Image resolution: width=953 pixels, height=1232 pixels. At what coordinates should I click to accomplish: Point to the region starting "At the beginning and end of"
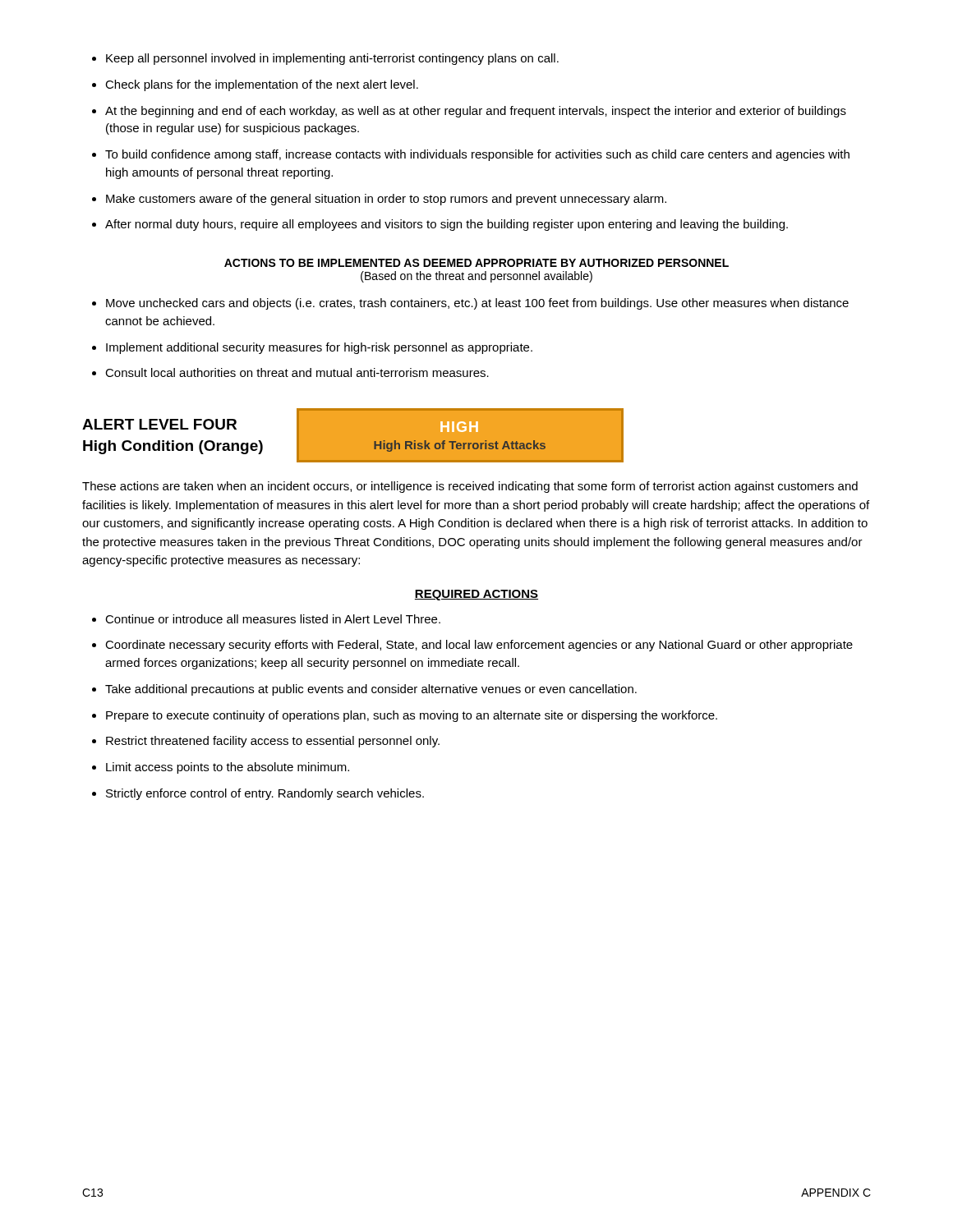(476, 119)
